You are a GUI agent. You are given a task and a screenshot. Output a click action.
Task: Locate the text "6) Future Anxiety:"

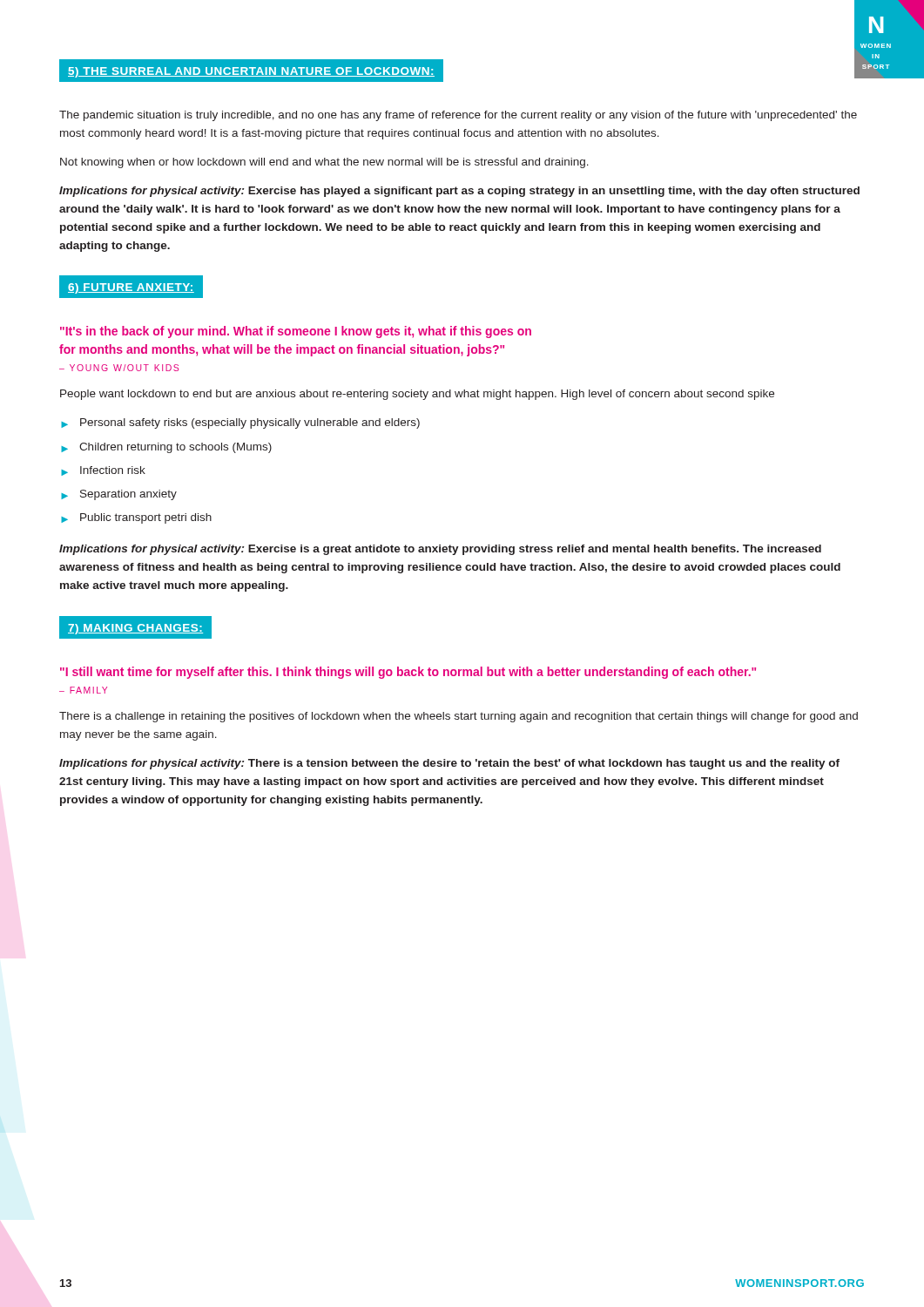(x=131, y=287)
